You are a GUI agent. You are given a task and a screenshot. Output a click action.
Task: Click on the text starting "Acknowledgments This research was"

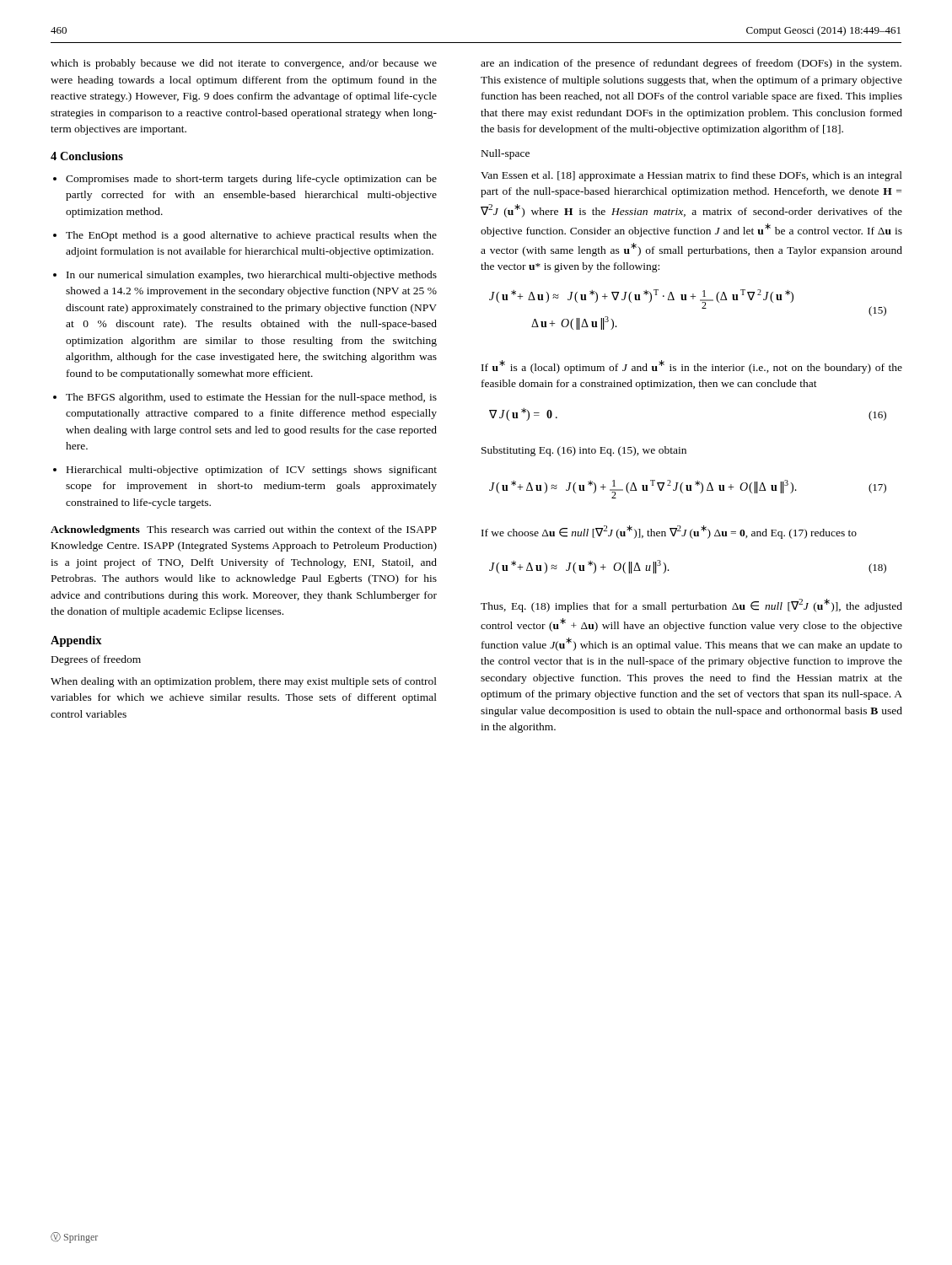pyautogui.click(x=244, y=570)
